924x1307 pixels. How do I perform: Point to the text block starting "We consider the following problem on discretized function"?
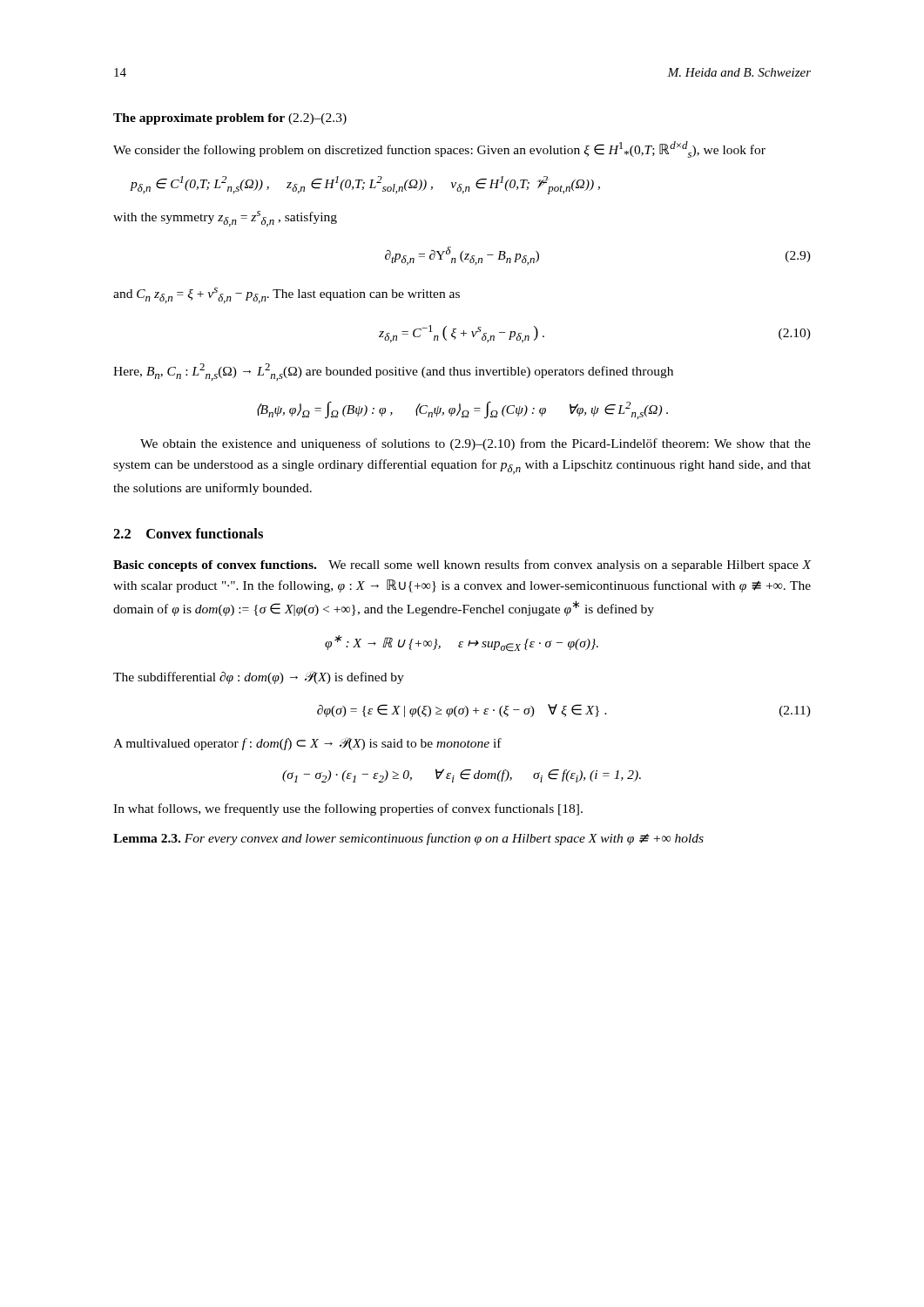coord(439,150)
